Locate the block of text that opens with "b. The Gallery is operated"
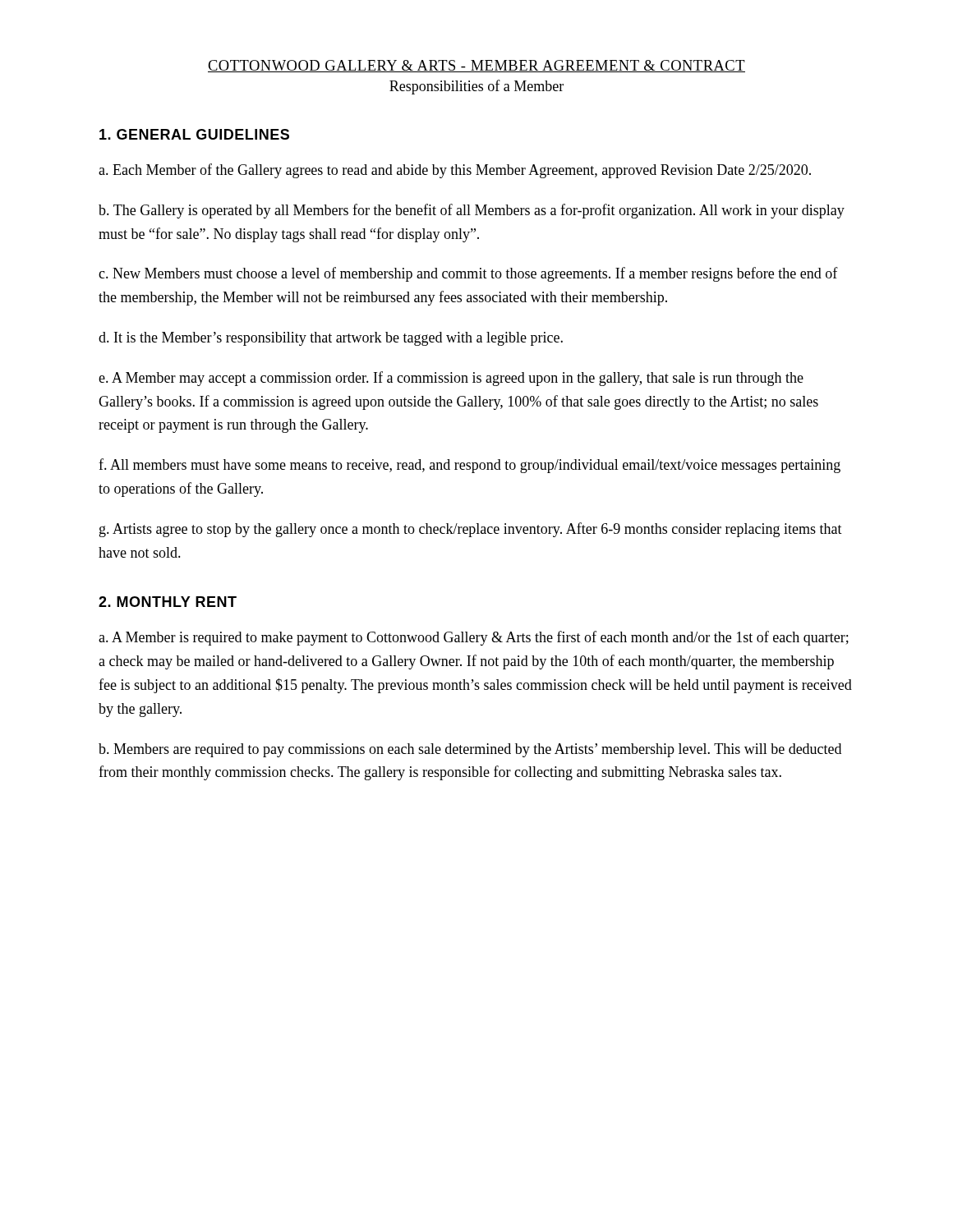The image size is (953, 1232). pyautogui.click(x=471, y=222)
